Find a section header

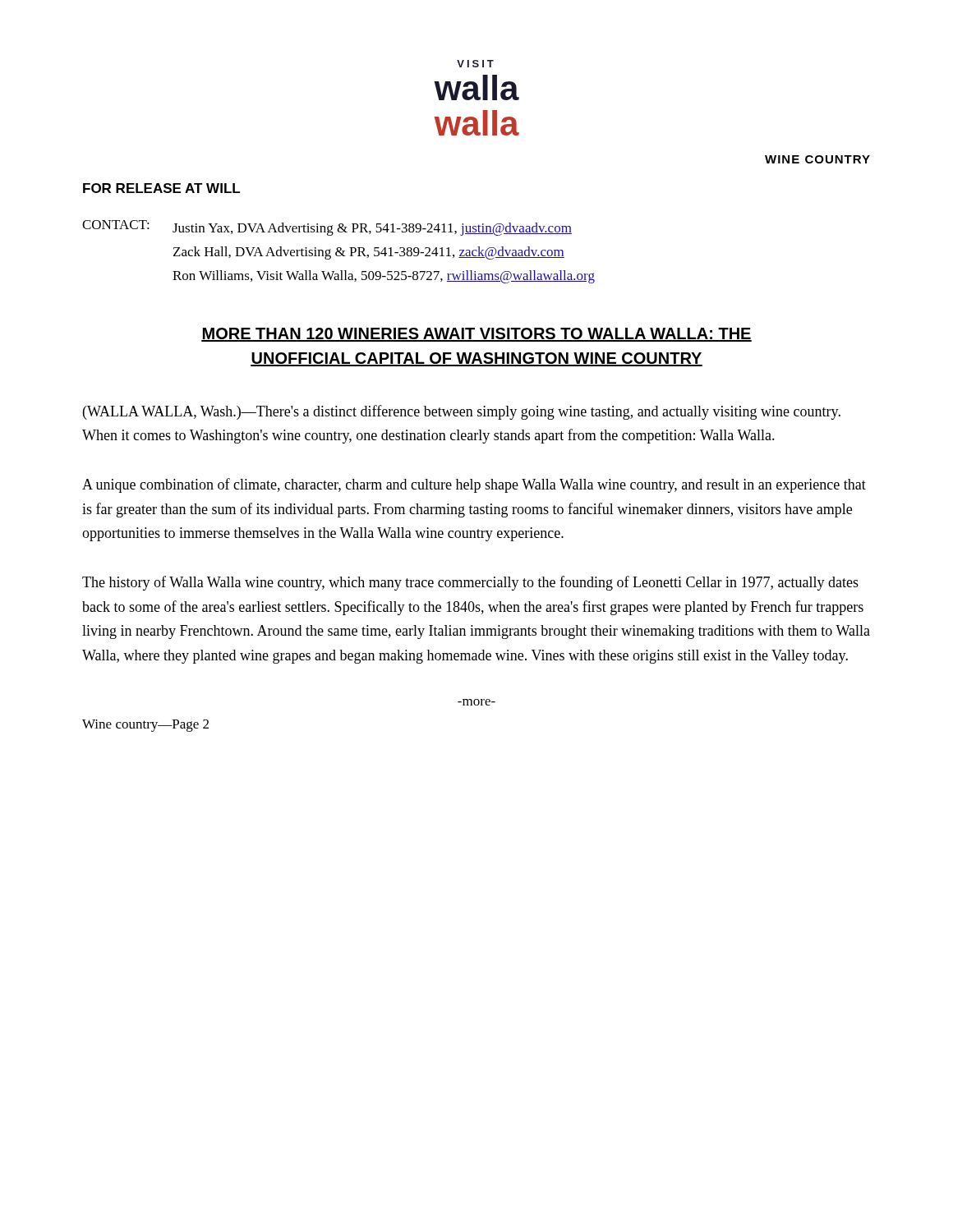[x=161, y=188]
